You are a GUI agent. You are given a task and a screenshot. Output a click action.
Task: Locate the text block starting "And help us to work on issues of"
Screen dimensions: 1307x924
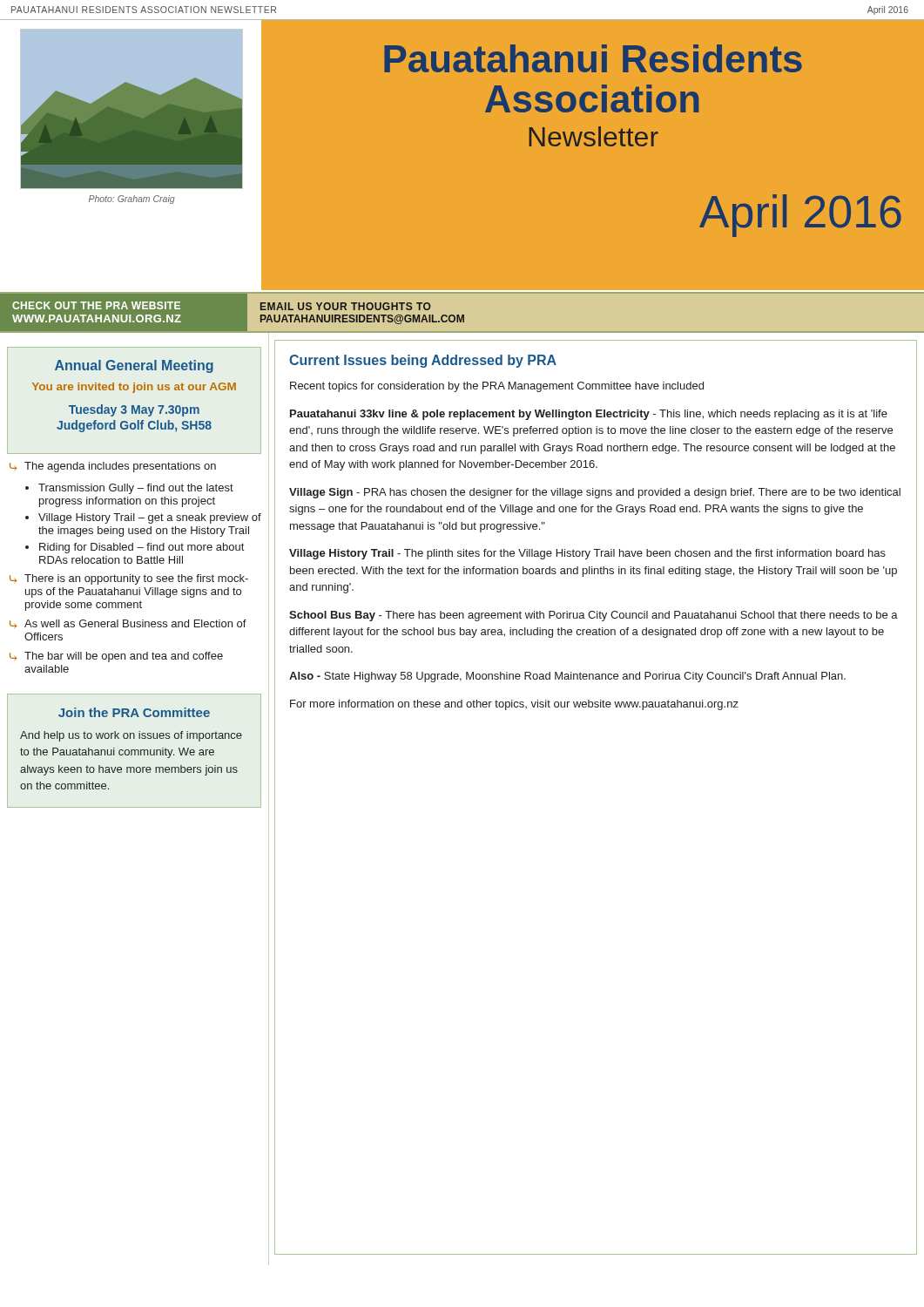pos(131,760)
